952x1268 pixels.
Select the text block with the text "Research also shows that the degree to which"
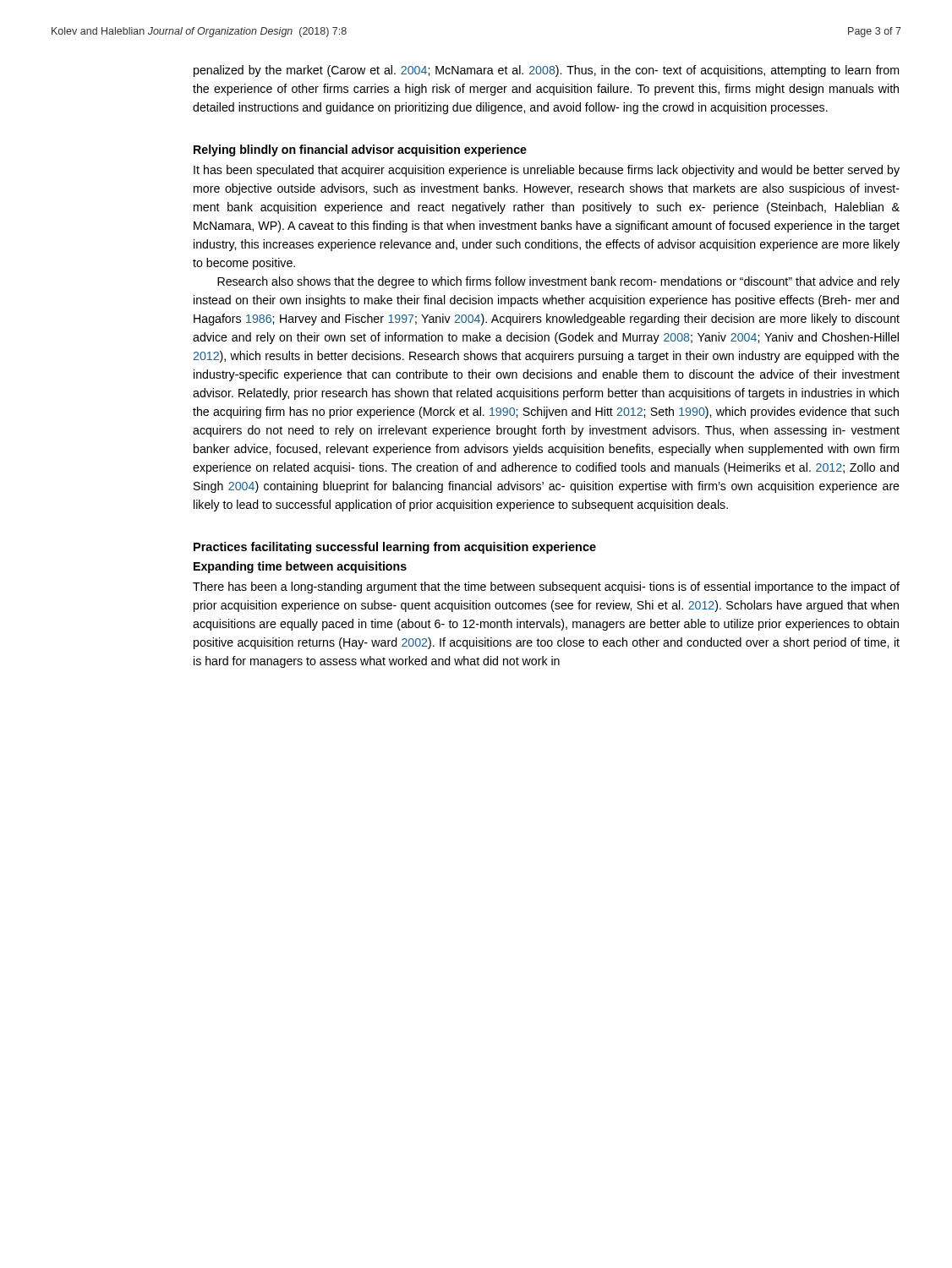[x=546, y=393]
